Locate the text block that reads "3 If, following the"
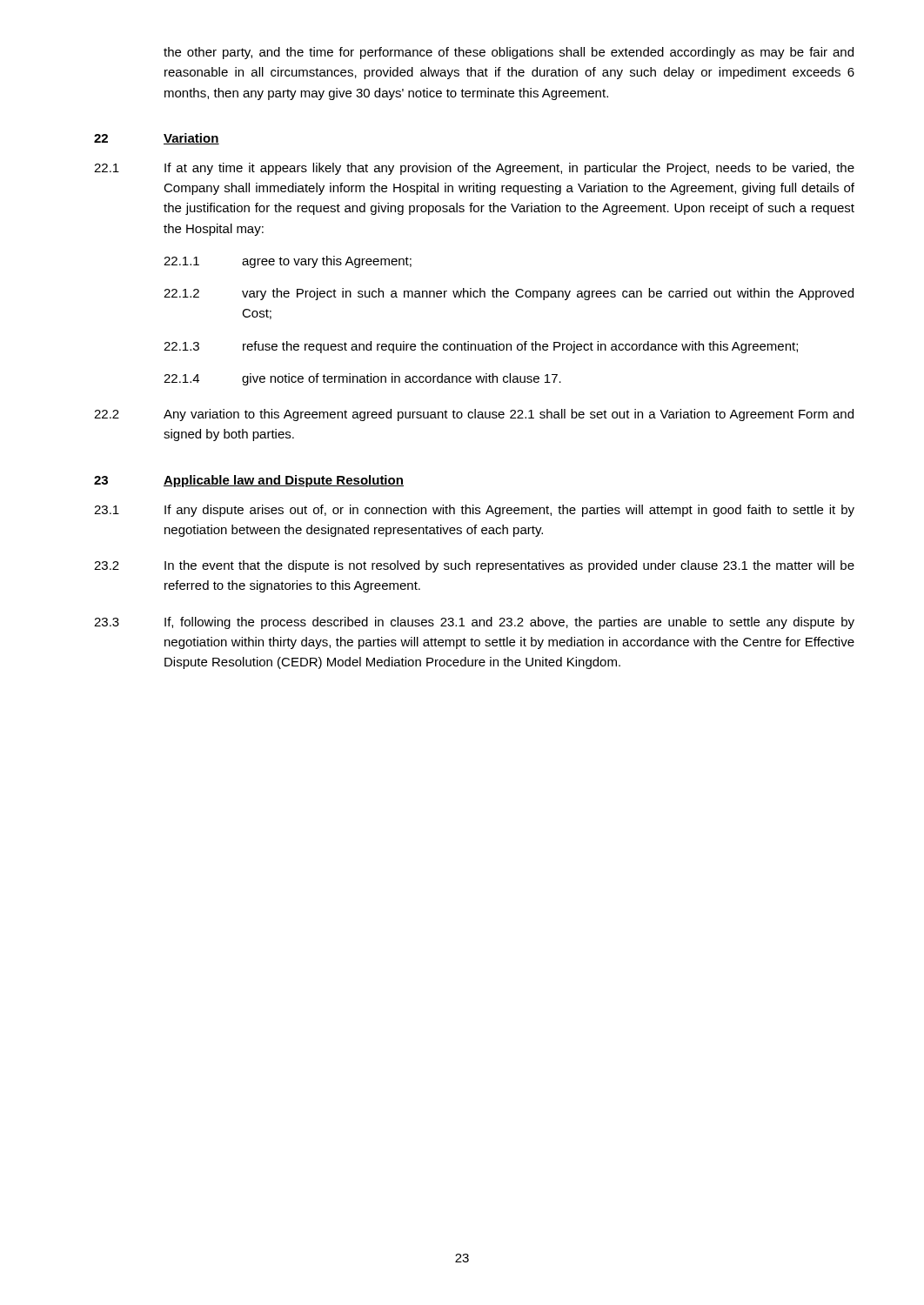Image resolution: width=924 pixels, height=1305 pixels. pos(474,641)
